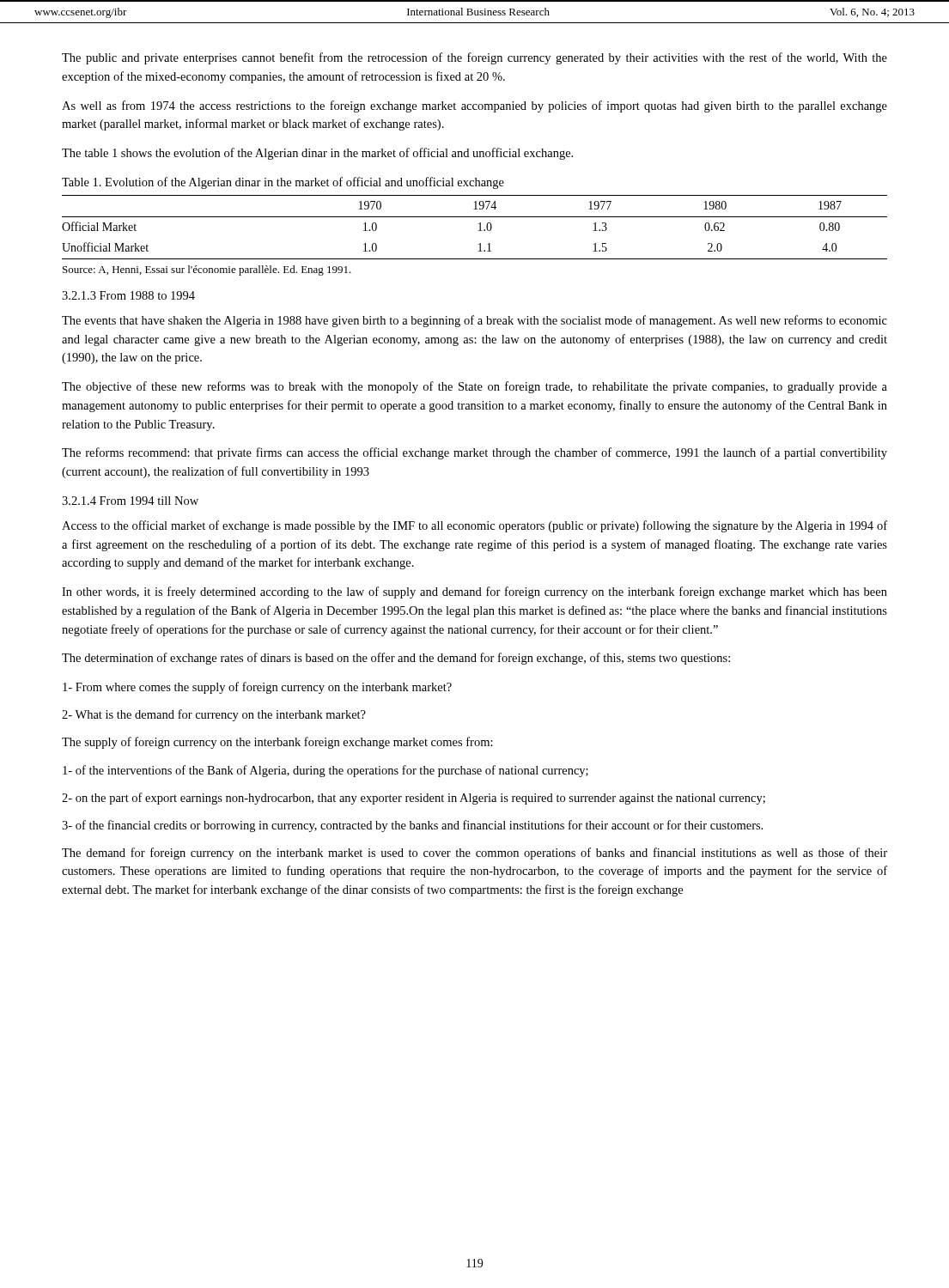Navigate to the block starting "Table 1. Evolution"

pos(283,182)
